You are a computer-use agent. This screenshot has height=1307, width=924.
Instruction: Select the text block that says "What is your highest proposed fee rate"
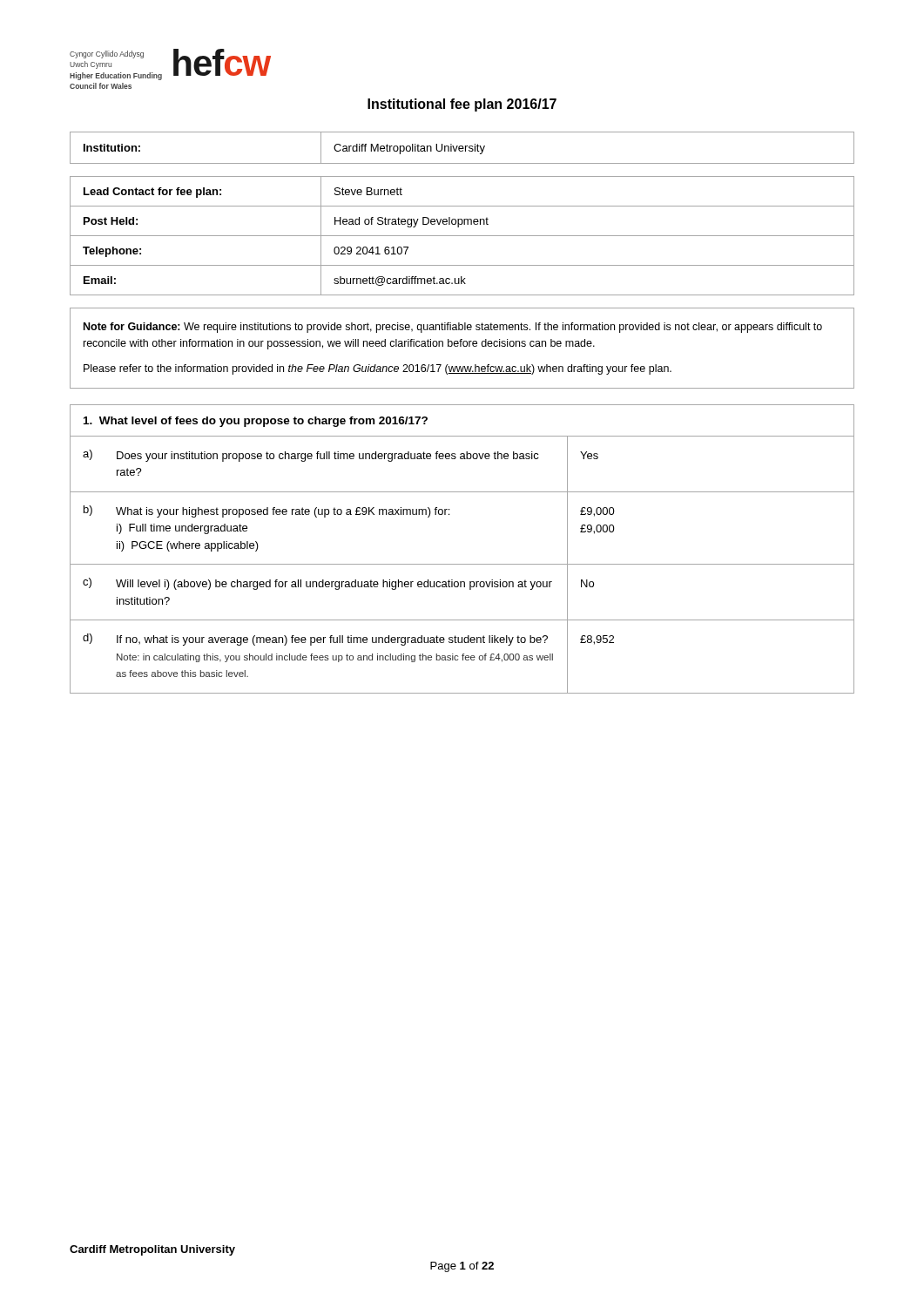point(283,512)
